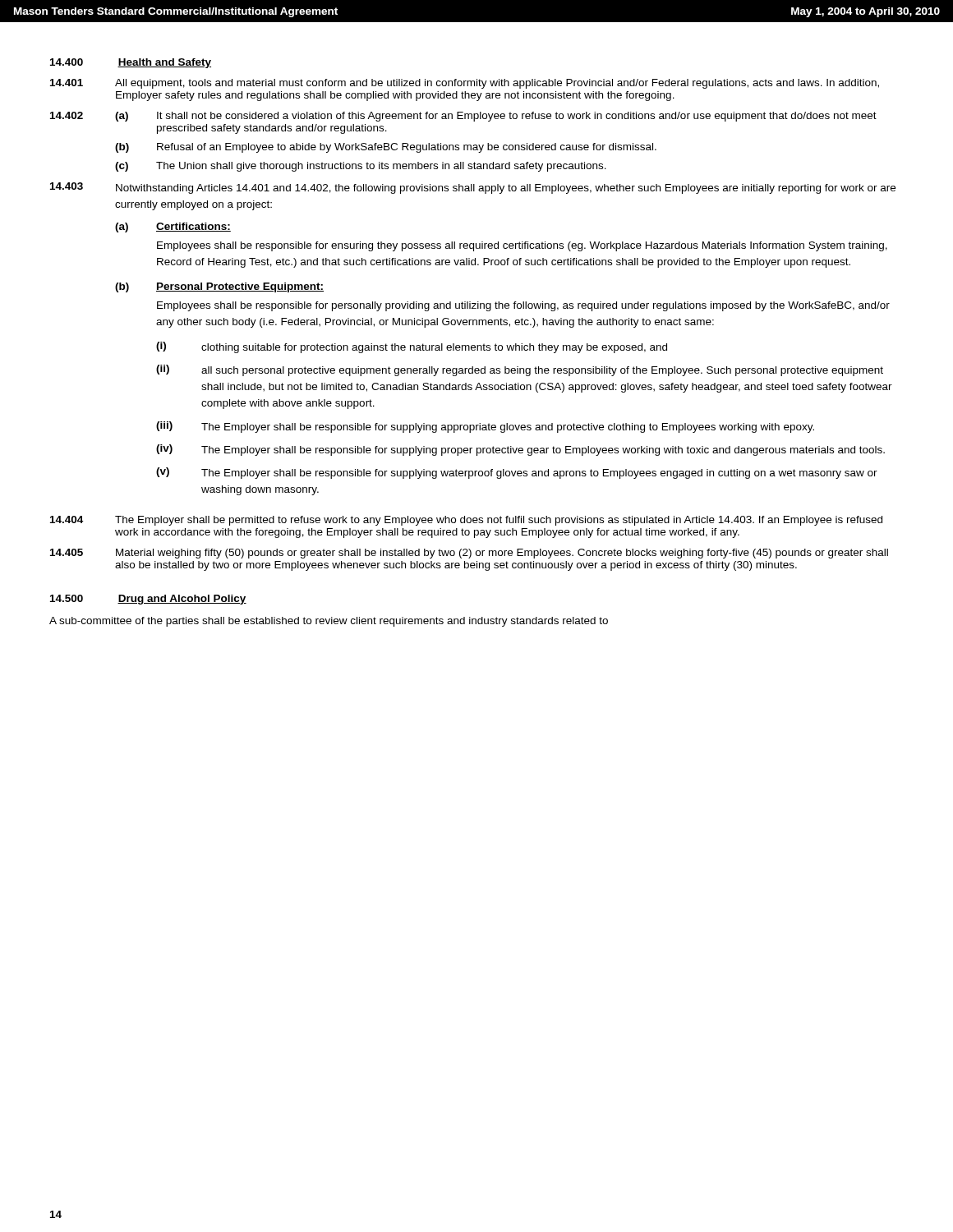The width and height of the screenshot is (953, 1232).
Task: Find the block on this page that starts "(iii) The Employer shall be"
Action: [530, 427]
